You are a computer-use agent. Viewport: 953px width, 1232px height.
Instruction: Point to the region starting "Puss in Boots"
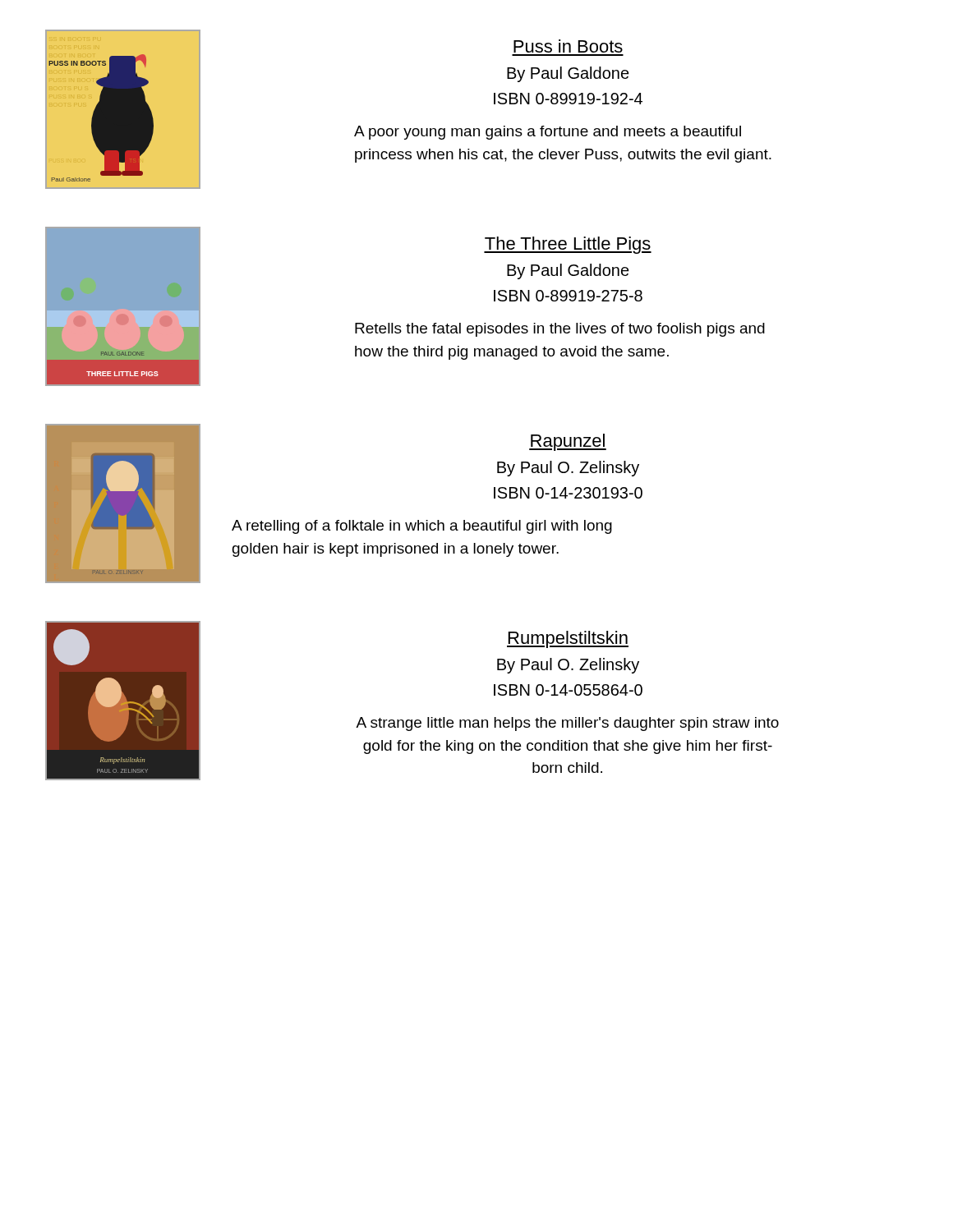tap(568, 46)
